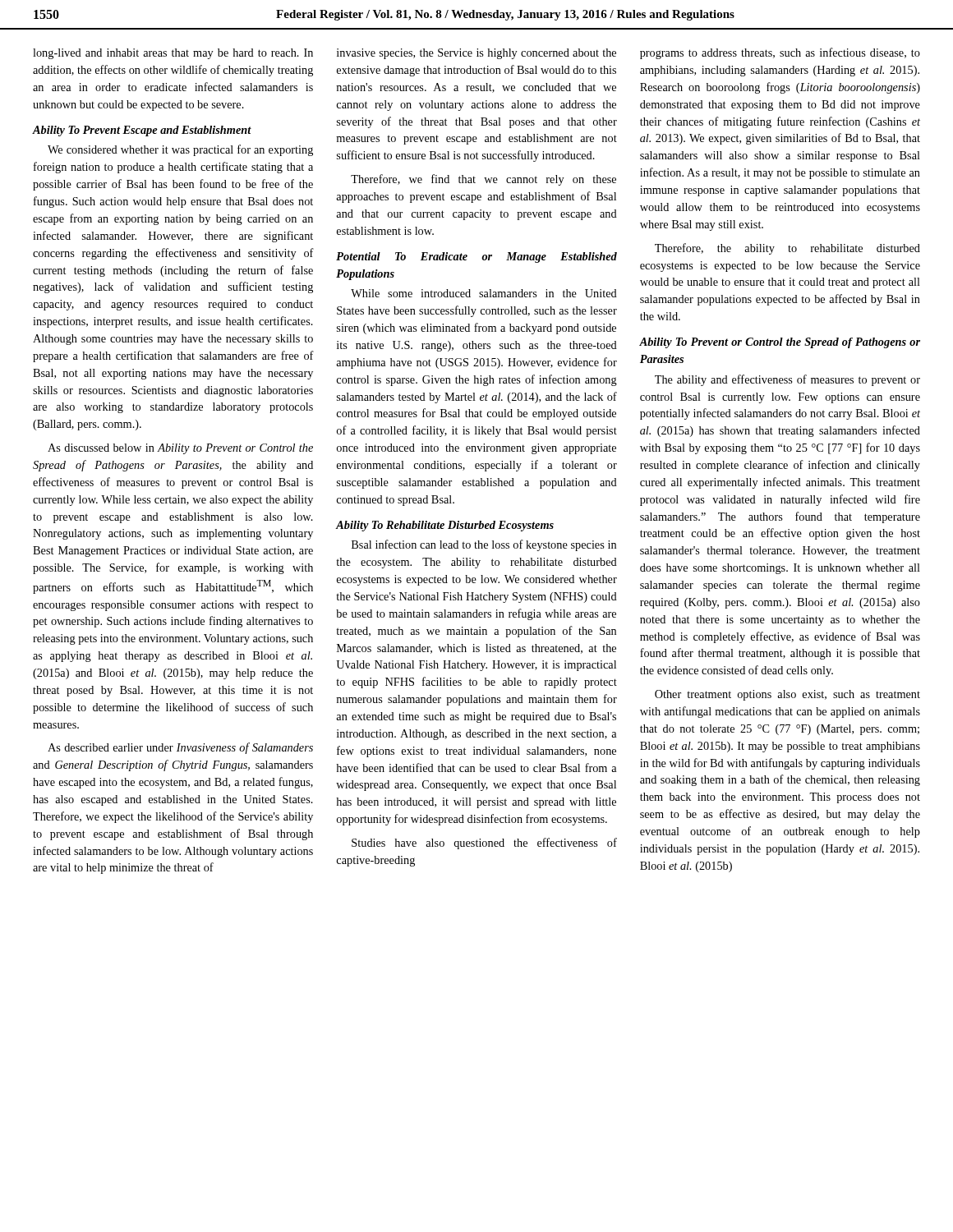Where is the section header that starts "Ability To Rehabilitate Disturbed"?
The height and width of the screenshot is (1232, 953).
[x=476, y=525]
